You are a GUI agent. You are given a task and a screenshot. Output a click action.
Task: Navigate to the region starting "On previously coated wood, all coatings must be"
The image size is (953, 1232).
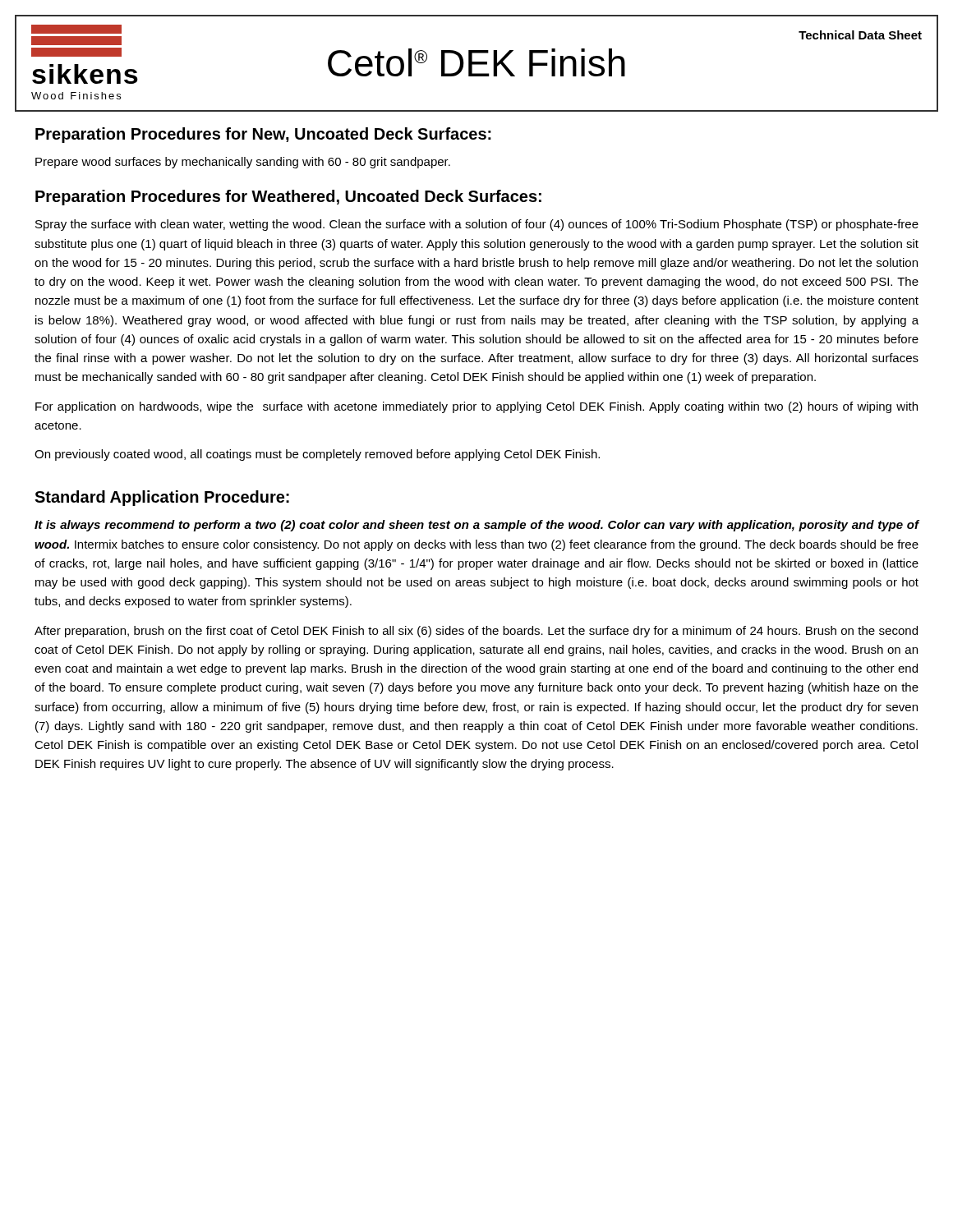click(318, 454)
